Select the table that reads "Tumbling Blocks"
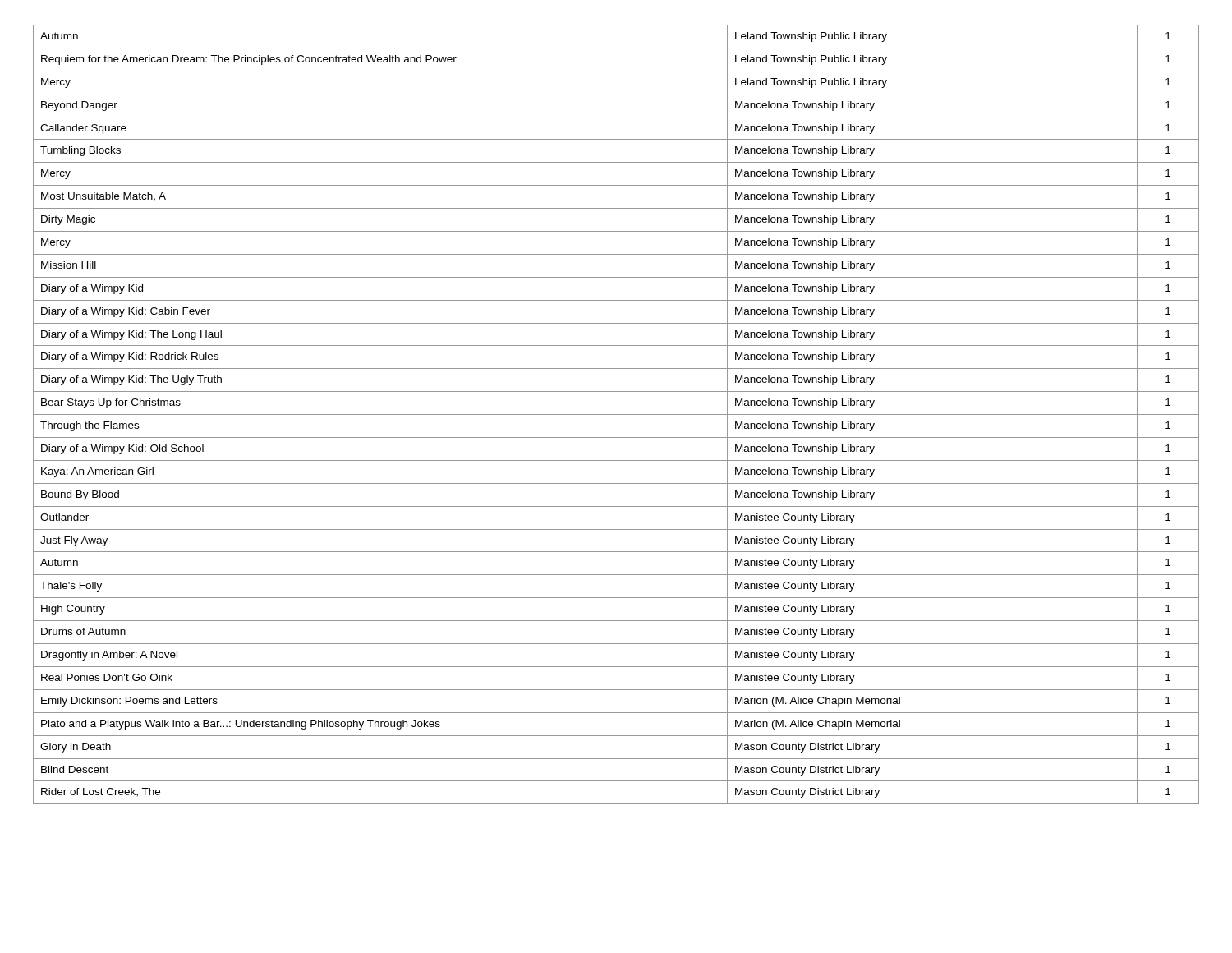The image size is (1232, 953). [616, 415]
